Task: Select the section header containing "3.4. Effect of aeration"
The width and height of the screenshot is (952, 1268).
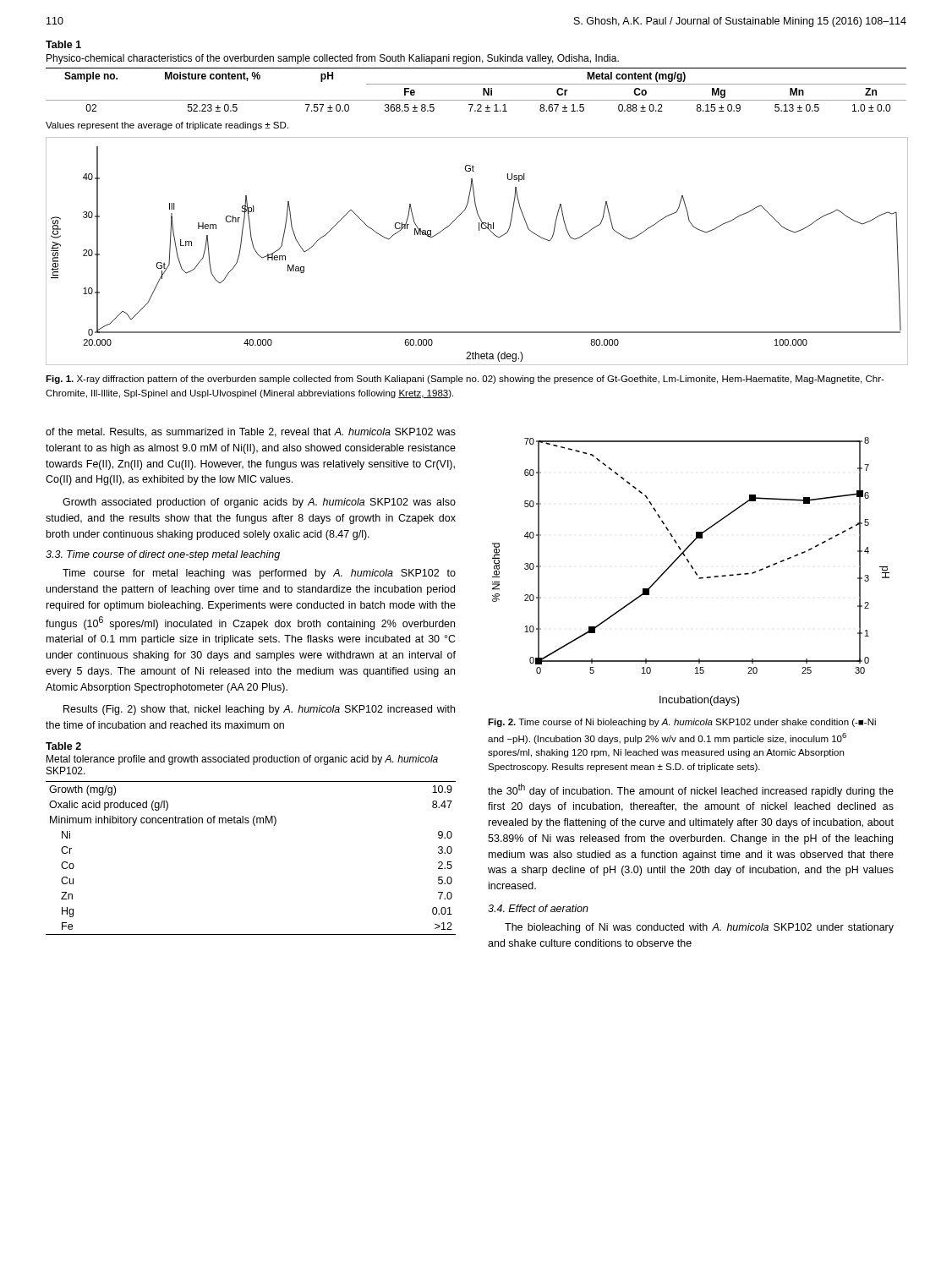Action: [538, 909]
